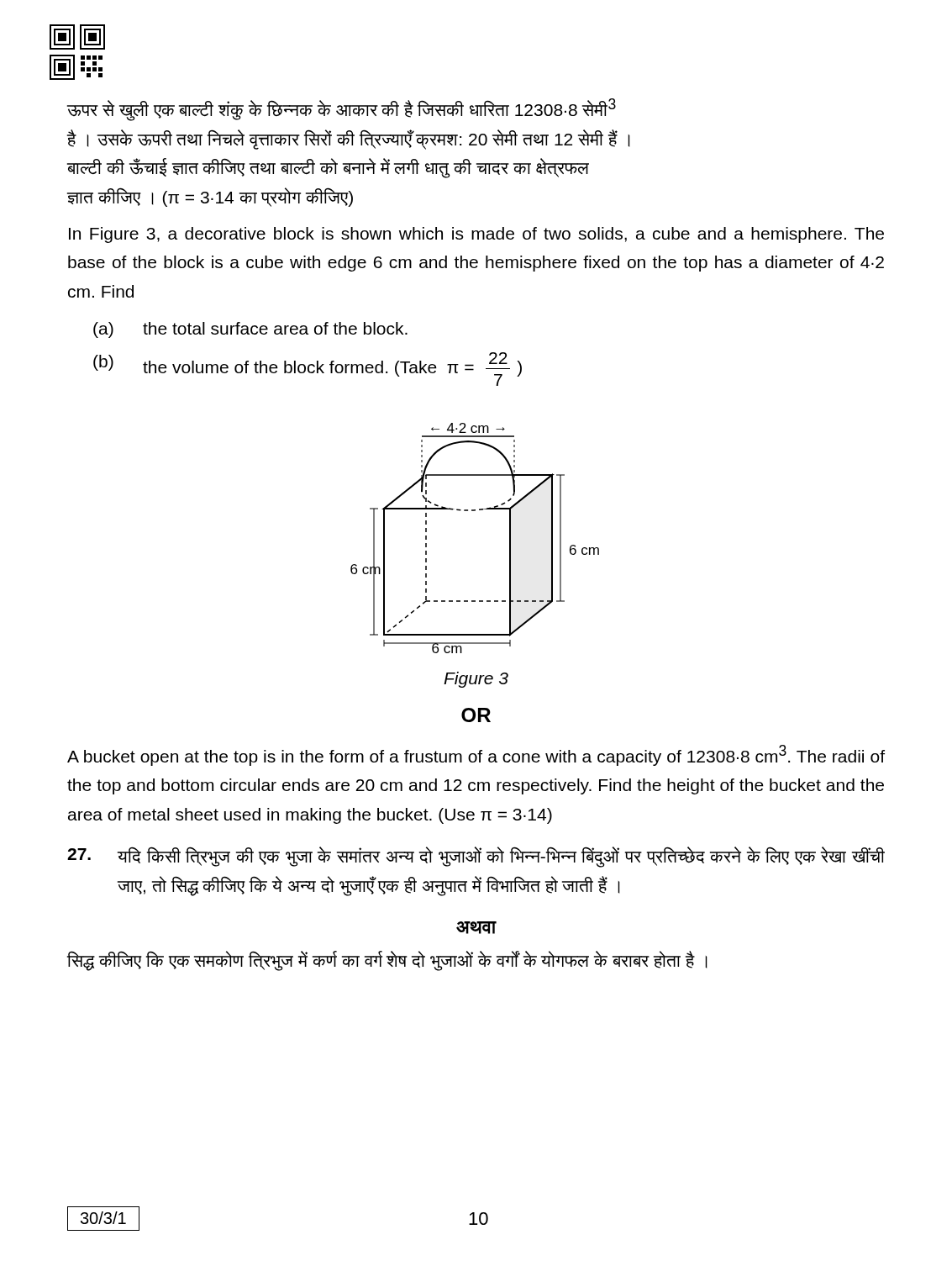This screenshot has height=1261, width=952.
Task: Point to the block beginning "In Figure 3, a decorative block is"
Action: tap(476, 262)
